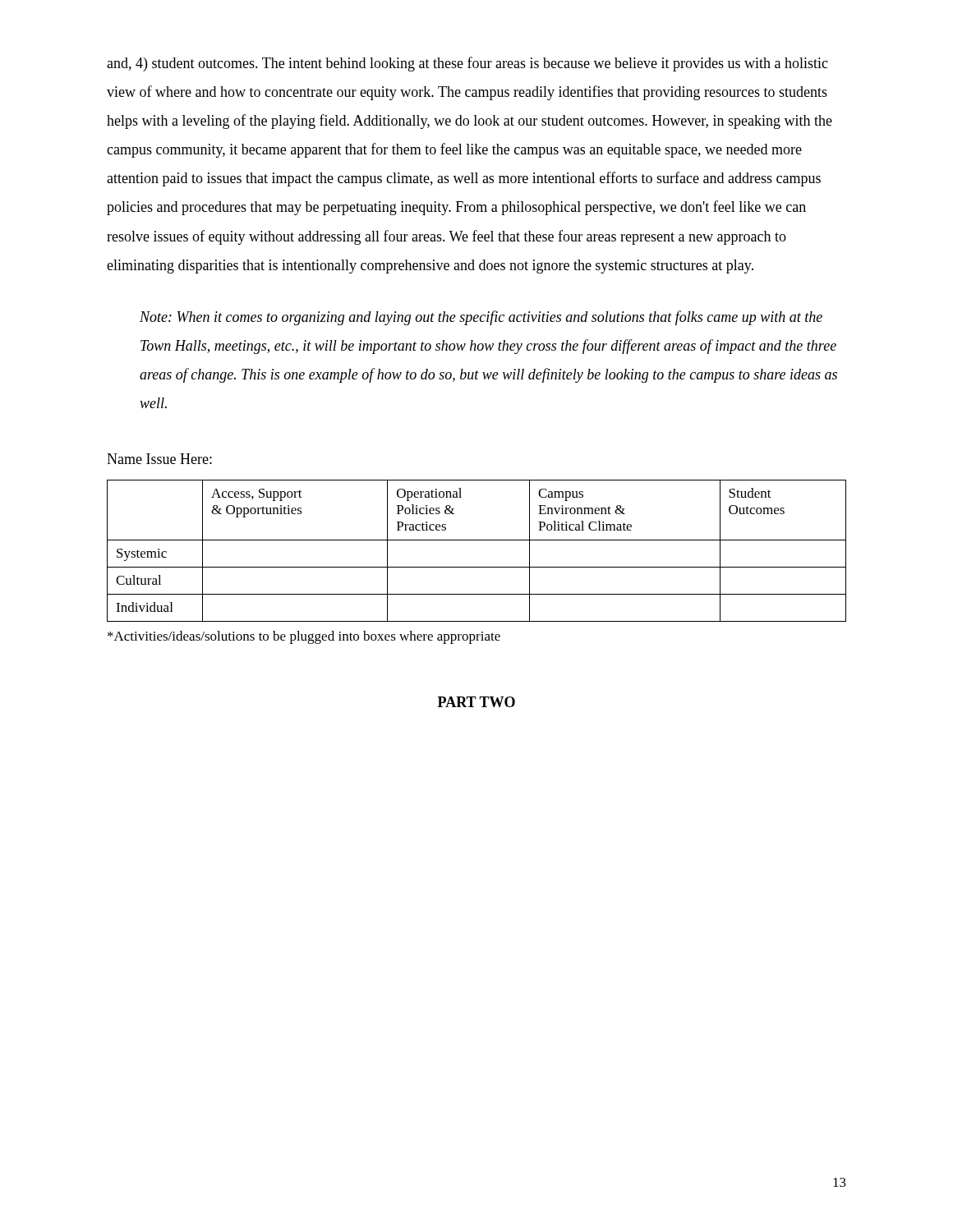Find "Name Issue Here:" on this page
Screen dimensions: 1232x953
coord(160,459)
